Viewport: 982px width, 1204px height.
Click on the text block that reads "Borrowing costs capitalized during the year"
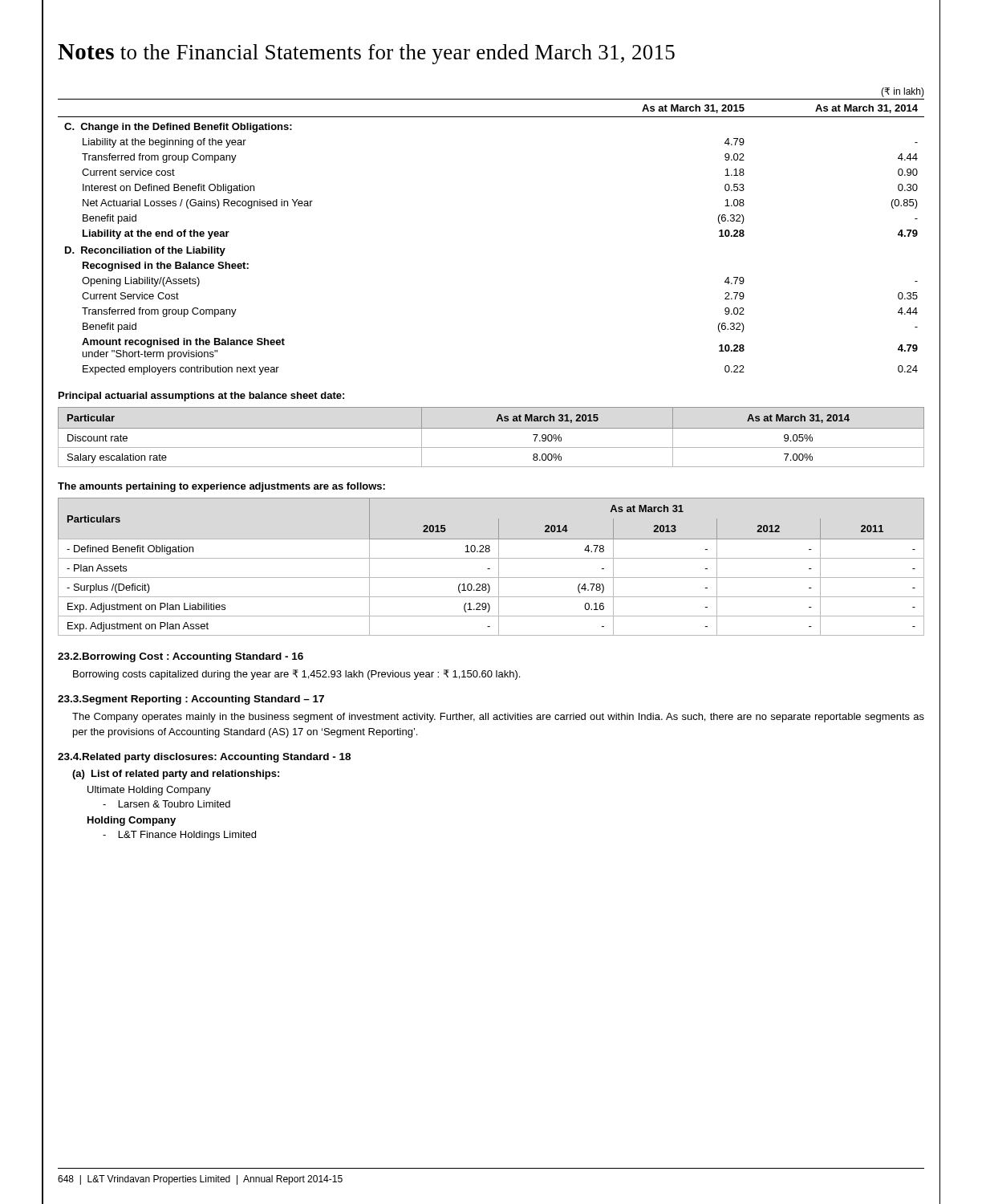(x=297, y=674)
